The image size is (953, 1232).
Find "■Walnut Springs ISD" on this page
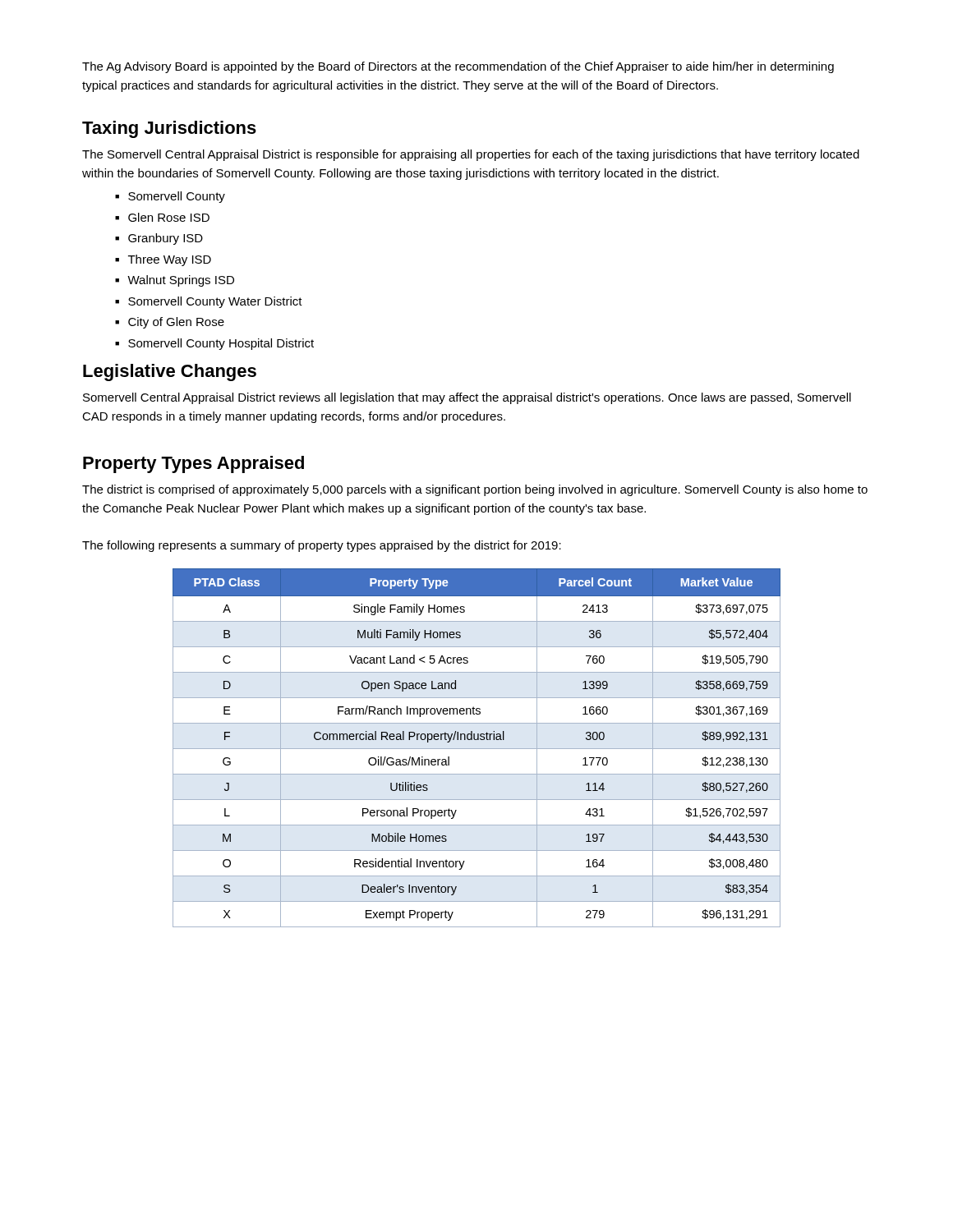click(175, 280)
